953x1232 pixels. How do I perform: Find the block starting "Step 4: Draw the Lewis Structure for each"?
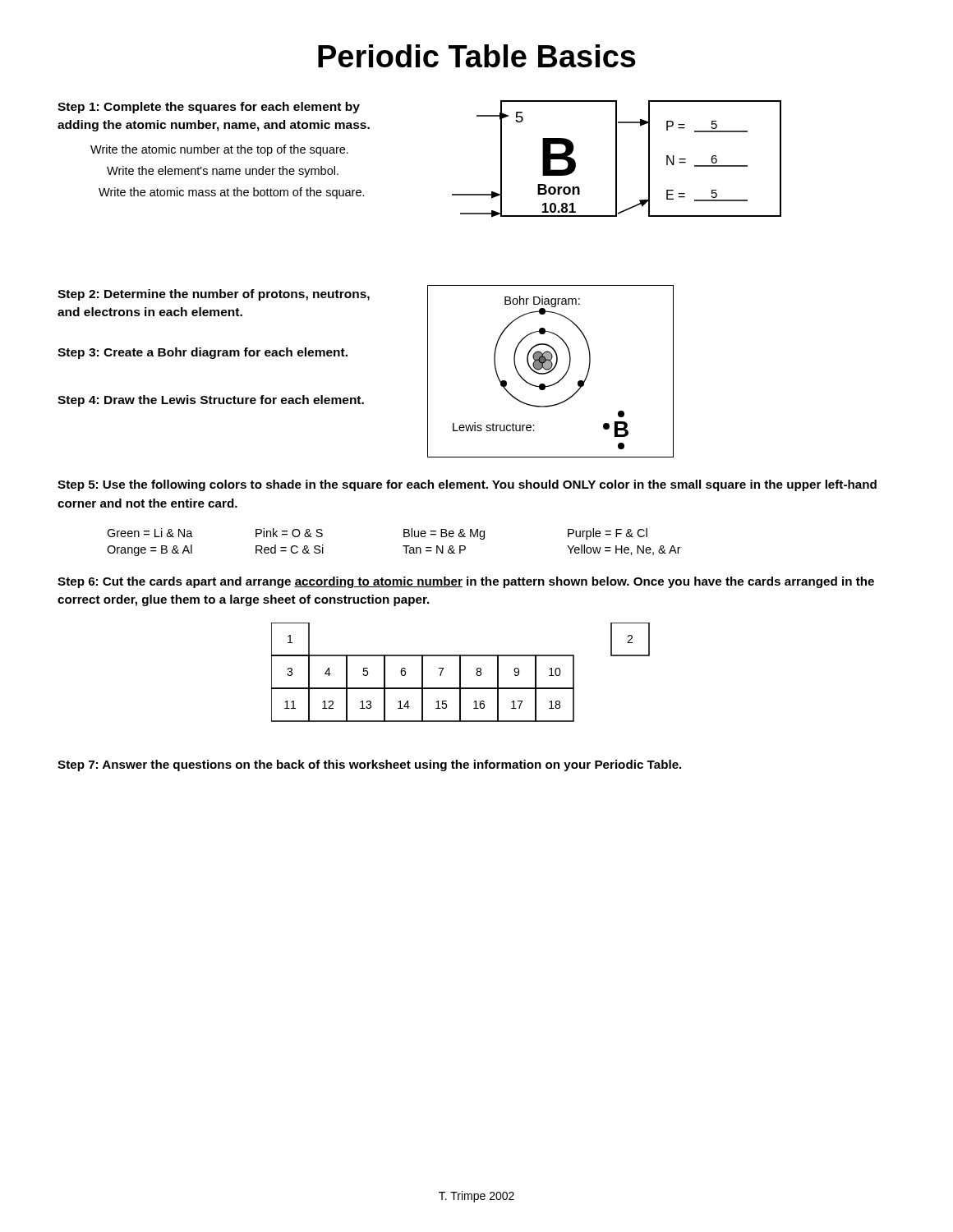tap(211, 400)
